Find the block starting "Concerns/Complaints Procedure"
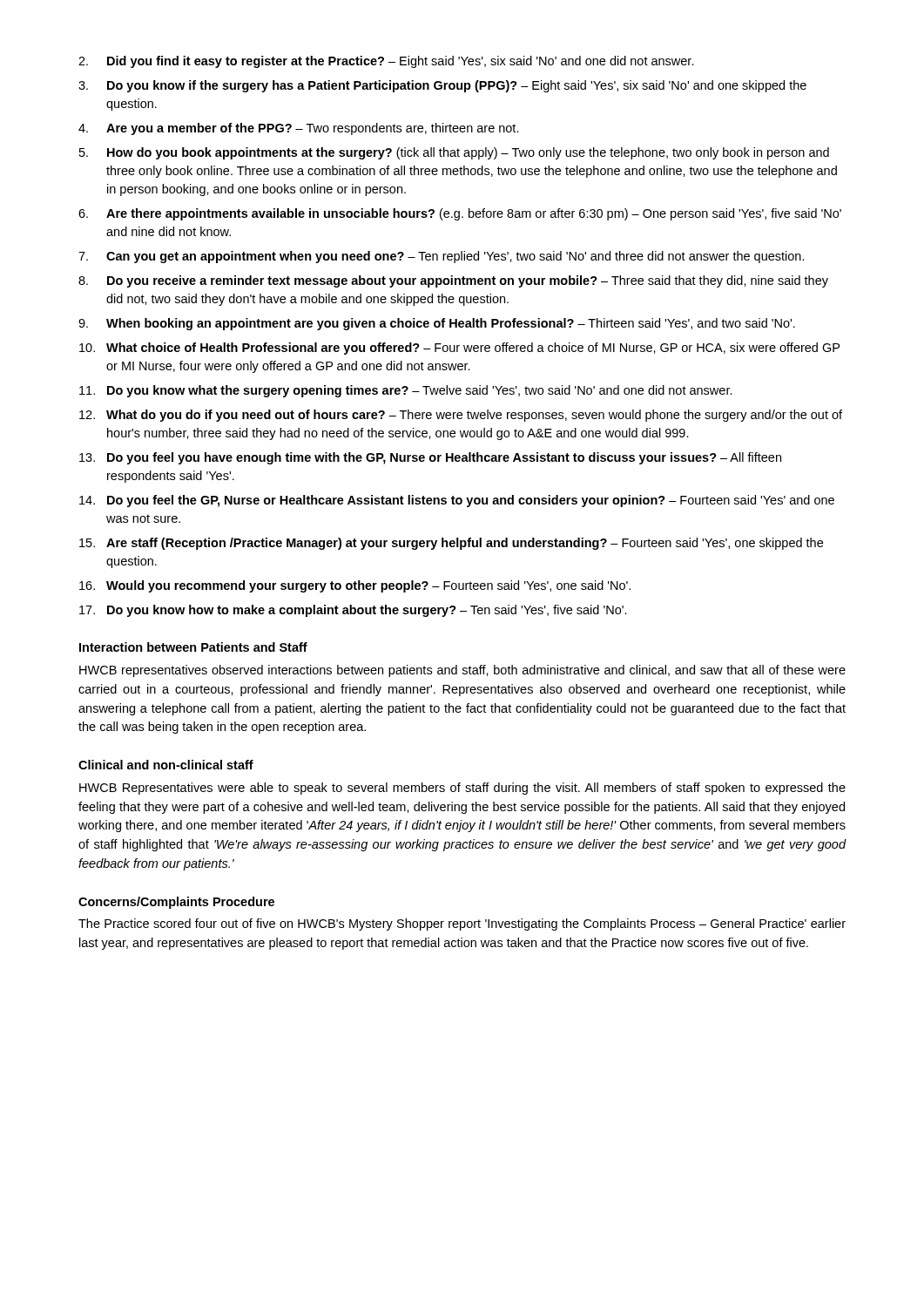This screenshot has width=924, height=1307. click(x=177, y=902)
